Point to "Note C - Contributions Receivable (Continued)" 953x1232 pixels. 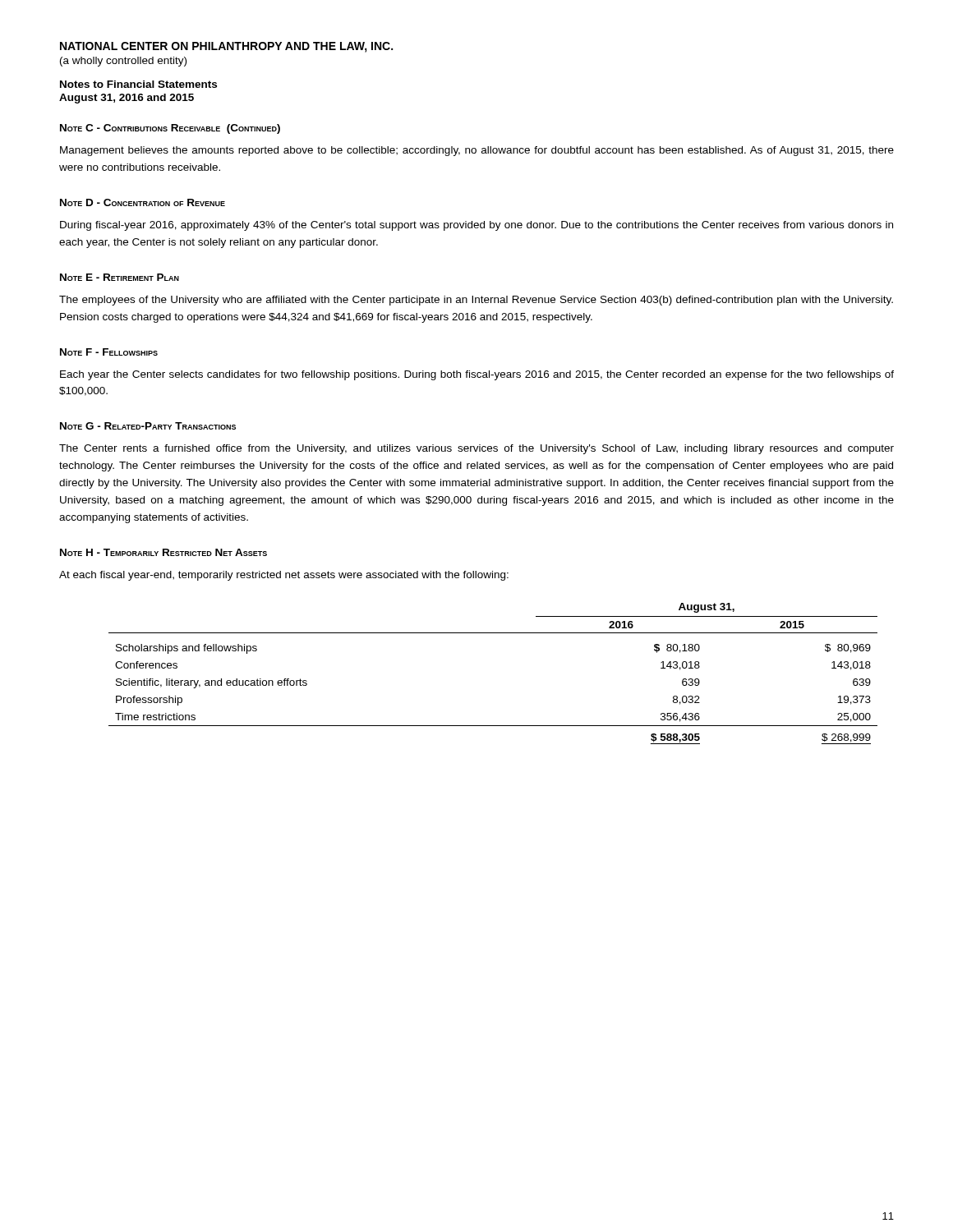[x=170, y=128]
